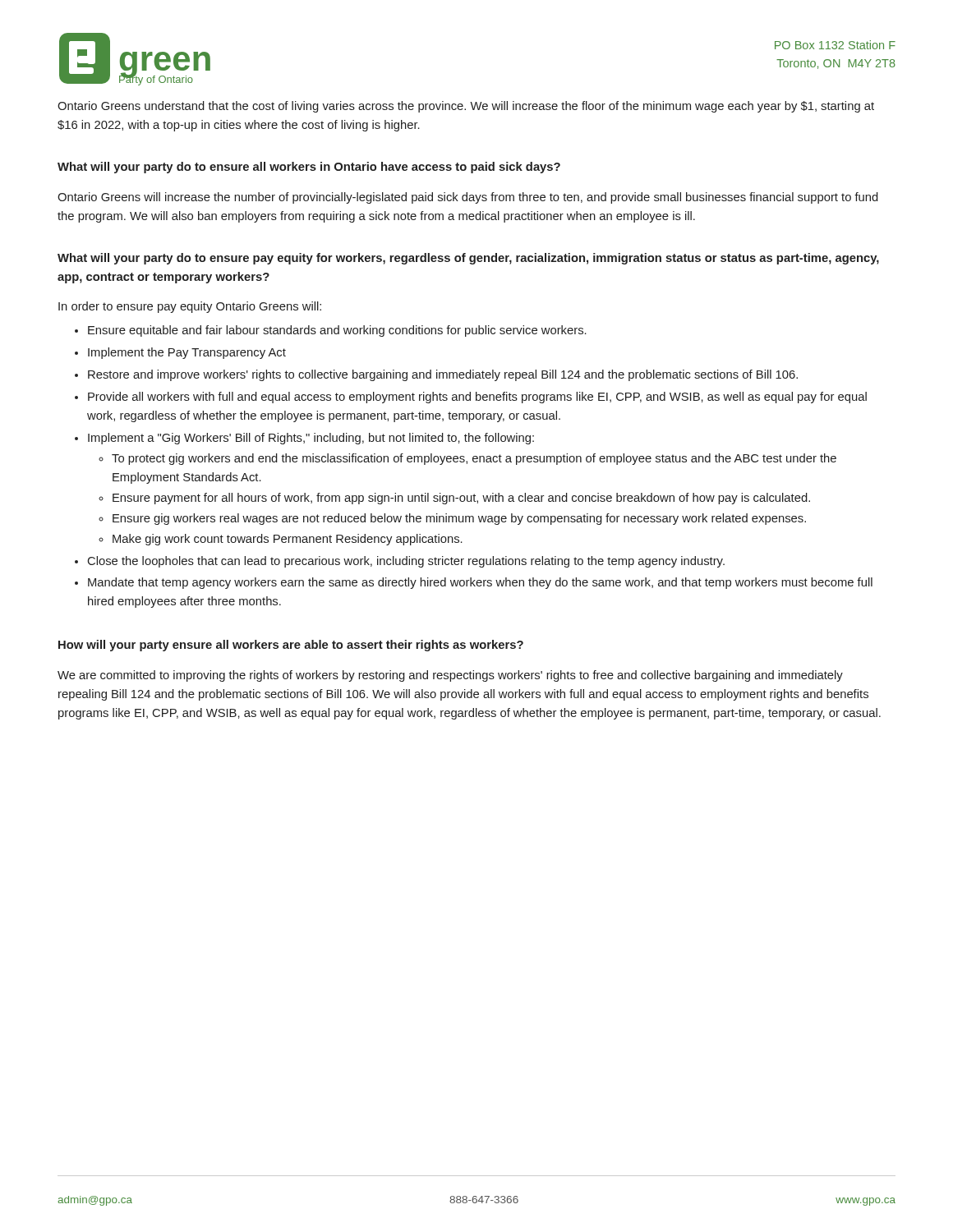This screenshot has width=953, height=1232.
Task: Select the text block with the text "We are committed to improving the rights"
Action: [469, 694]
